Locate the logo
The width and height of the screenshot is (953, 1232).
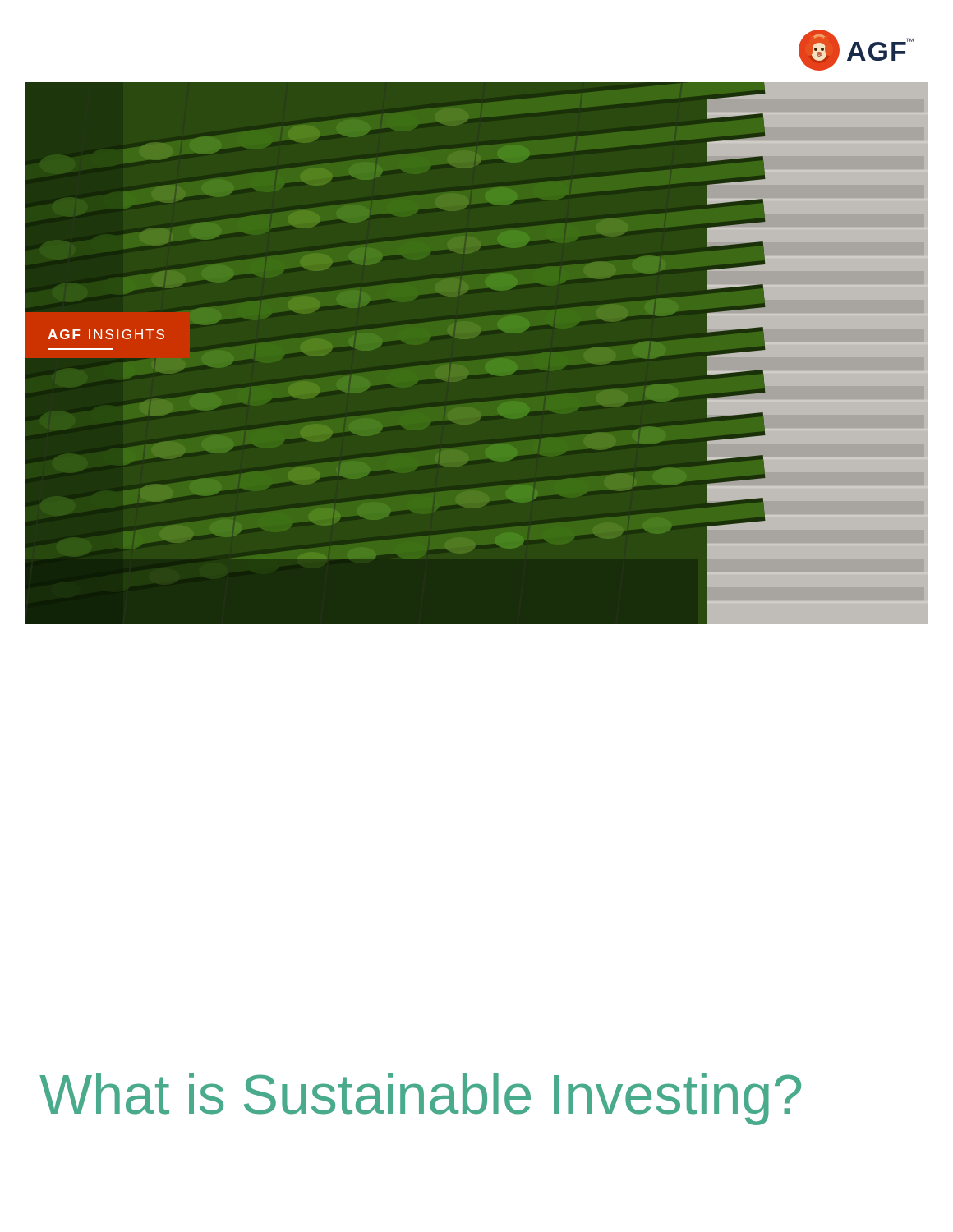pos(856,52)
